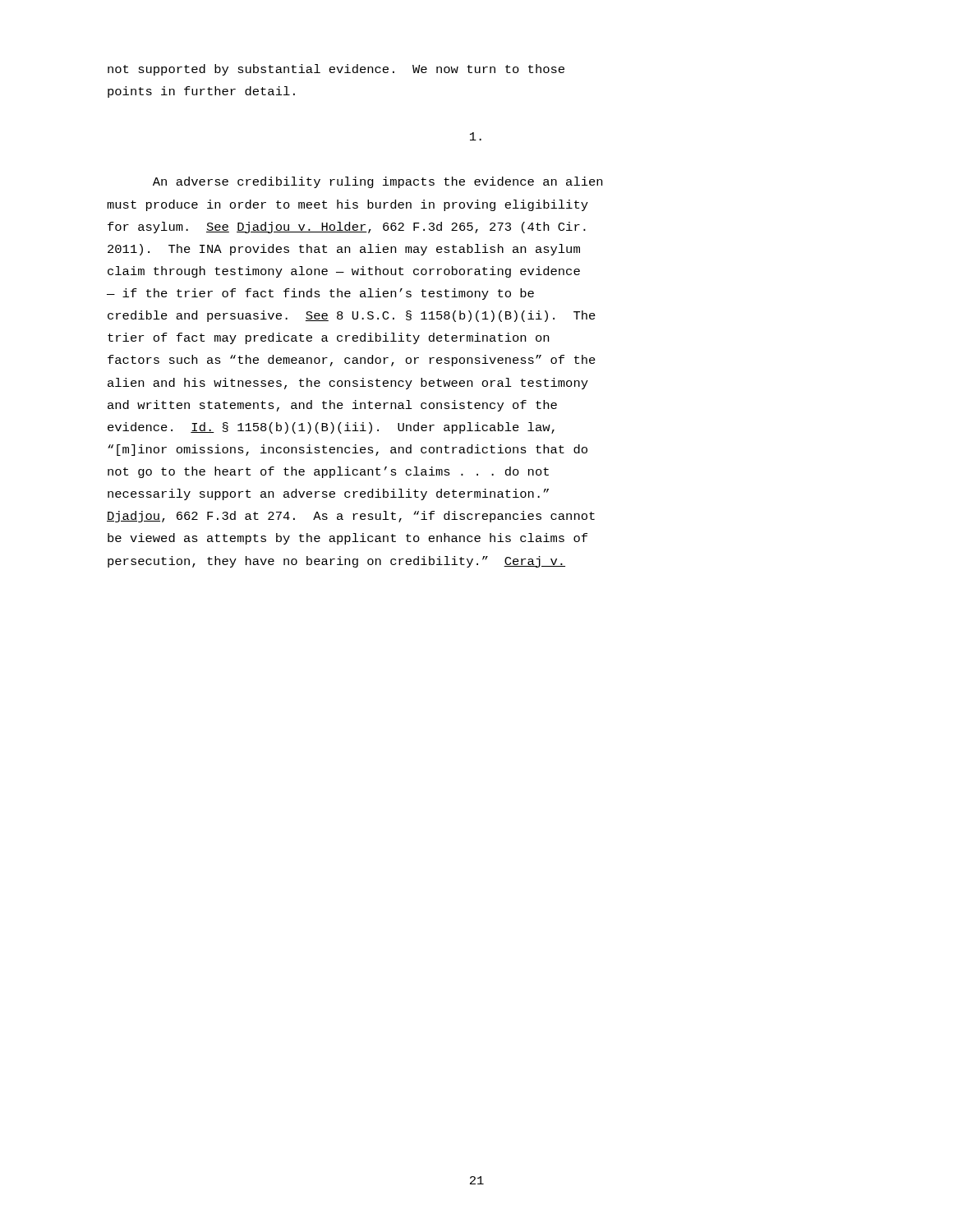
Task: Select the section header
Action: (476, 137)
